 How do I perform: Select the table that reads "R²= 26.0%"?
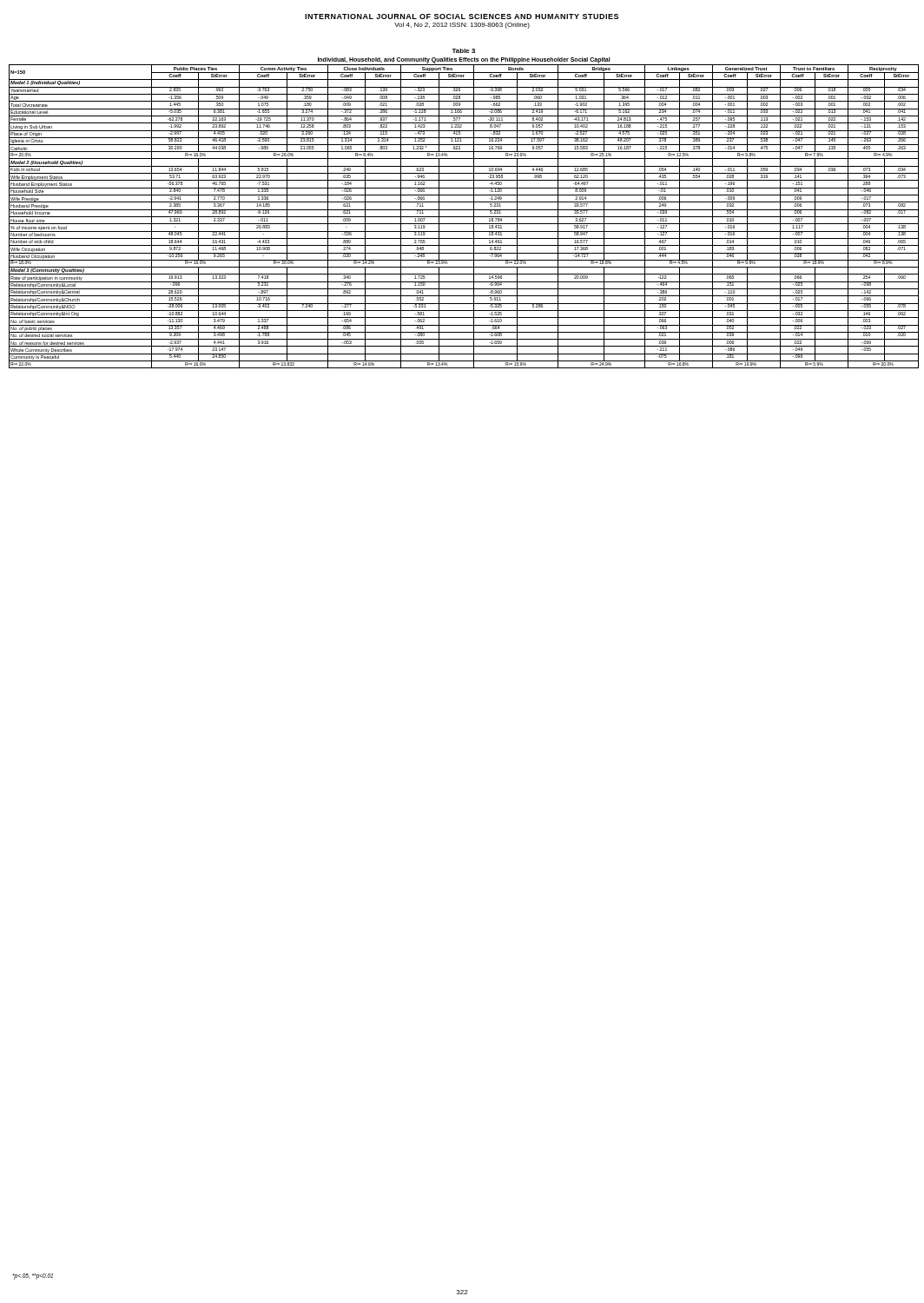pos(464,665)
